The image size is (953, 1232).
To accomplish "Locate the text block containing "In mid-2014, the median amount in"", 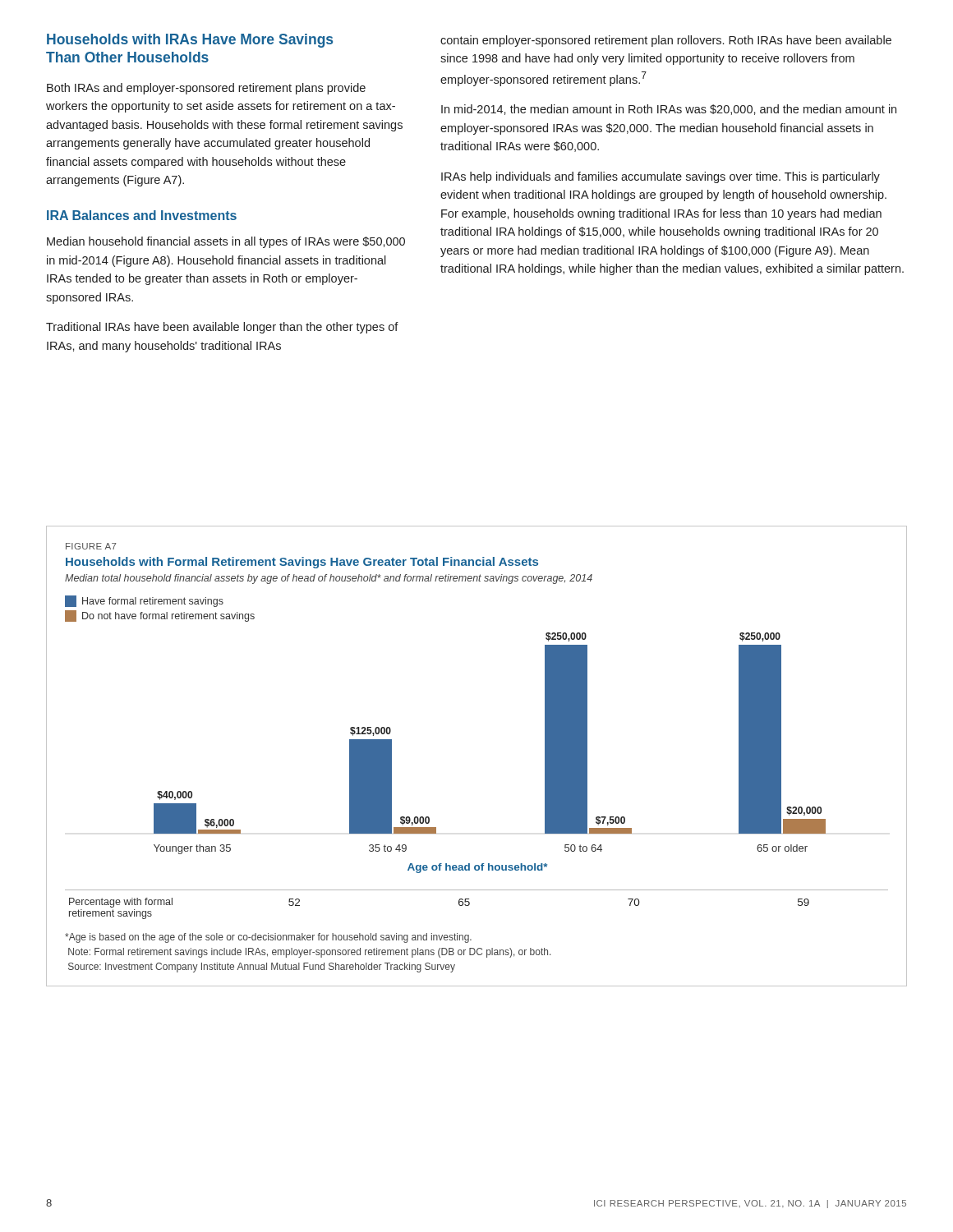I will point(674,128).
